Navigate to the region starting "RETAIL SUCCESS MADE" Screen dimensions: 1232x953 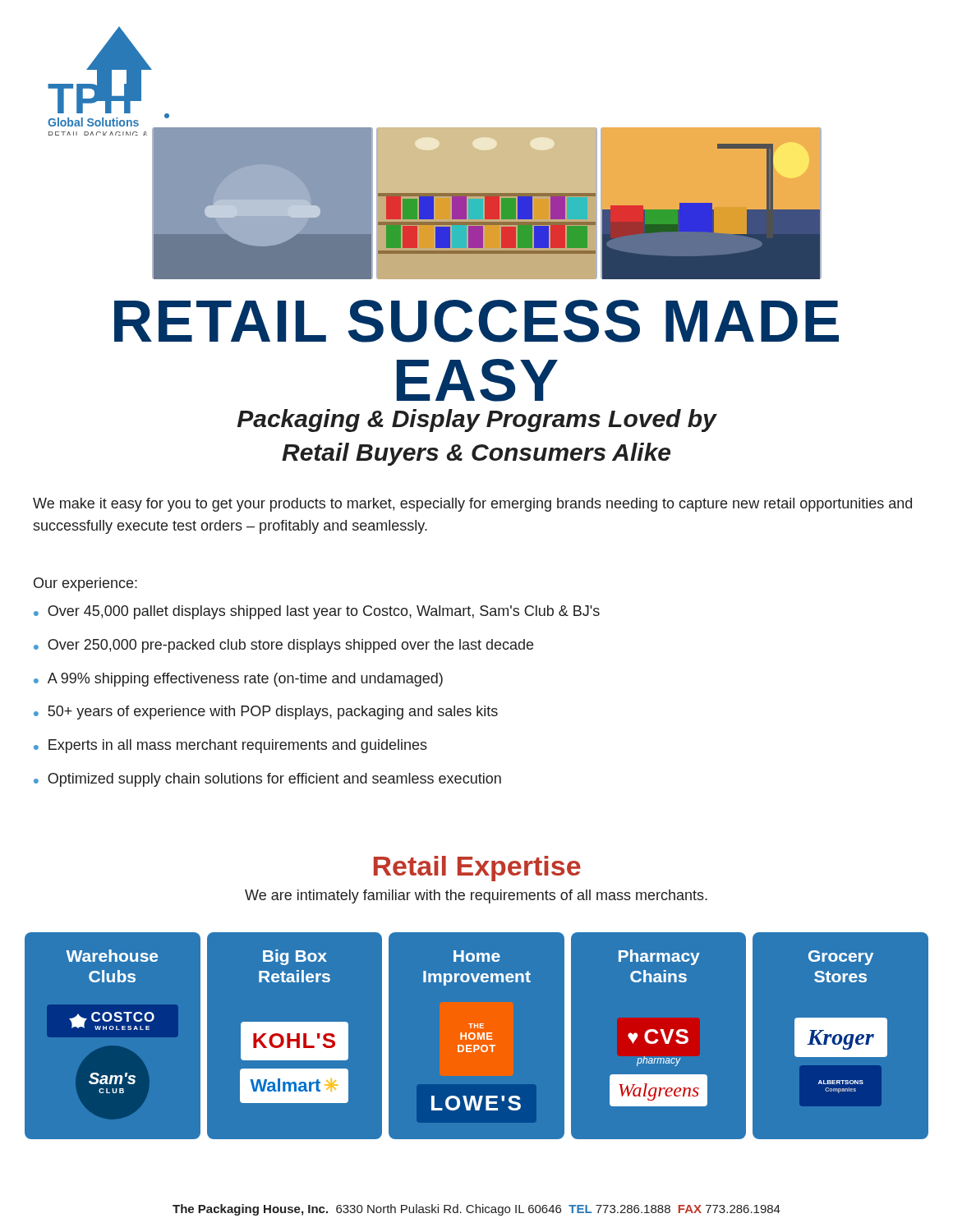pyautogui.click(x=476, y=351)
